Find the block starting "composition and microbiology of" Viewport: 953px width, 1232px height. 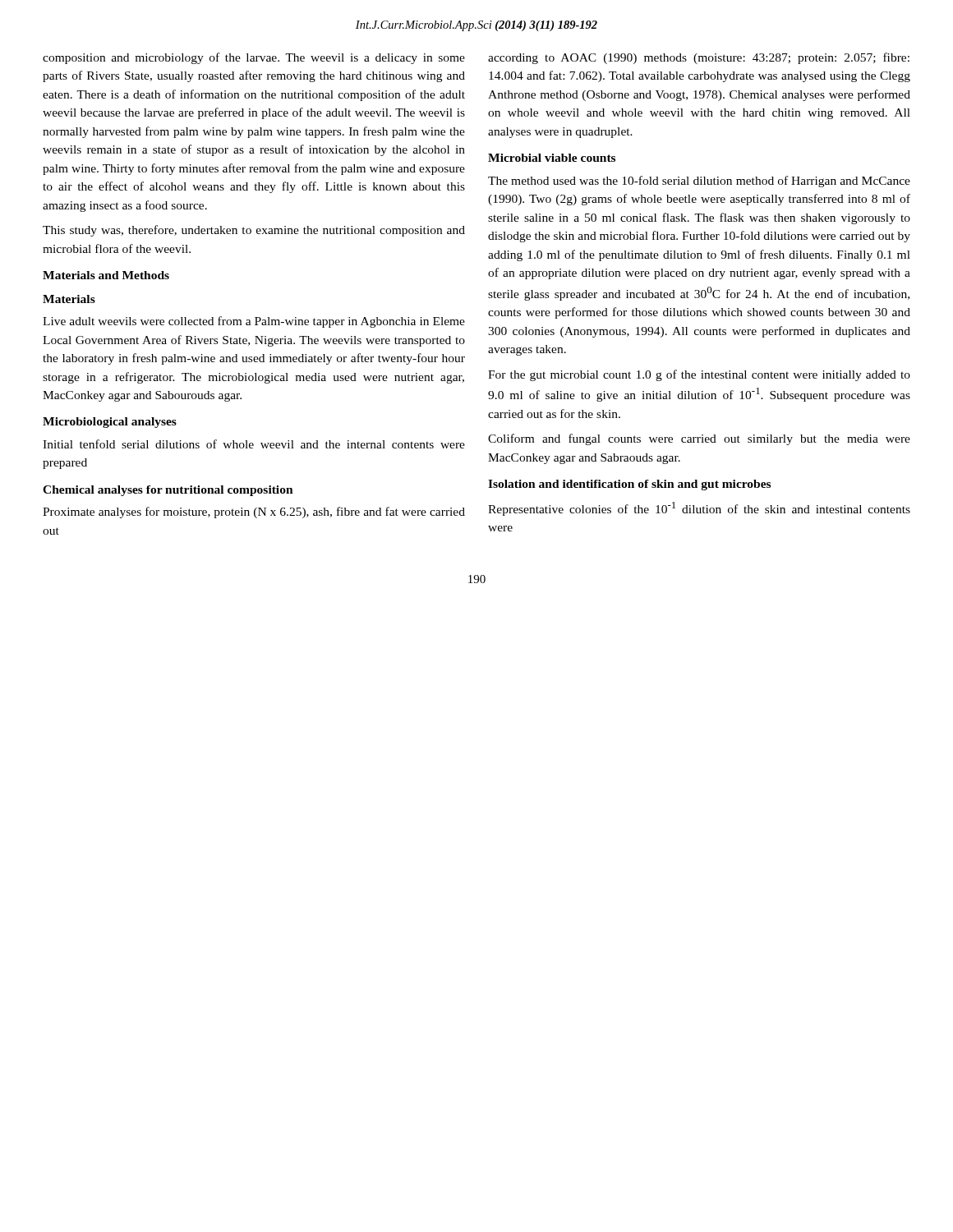click(x=254, y=132)
